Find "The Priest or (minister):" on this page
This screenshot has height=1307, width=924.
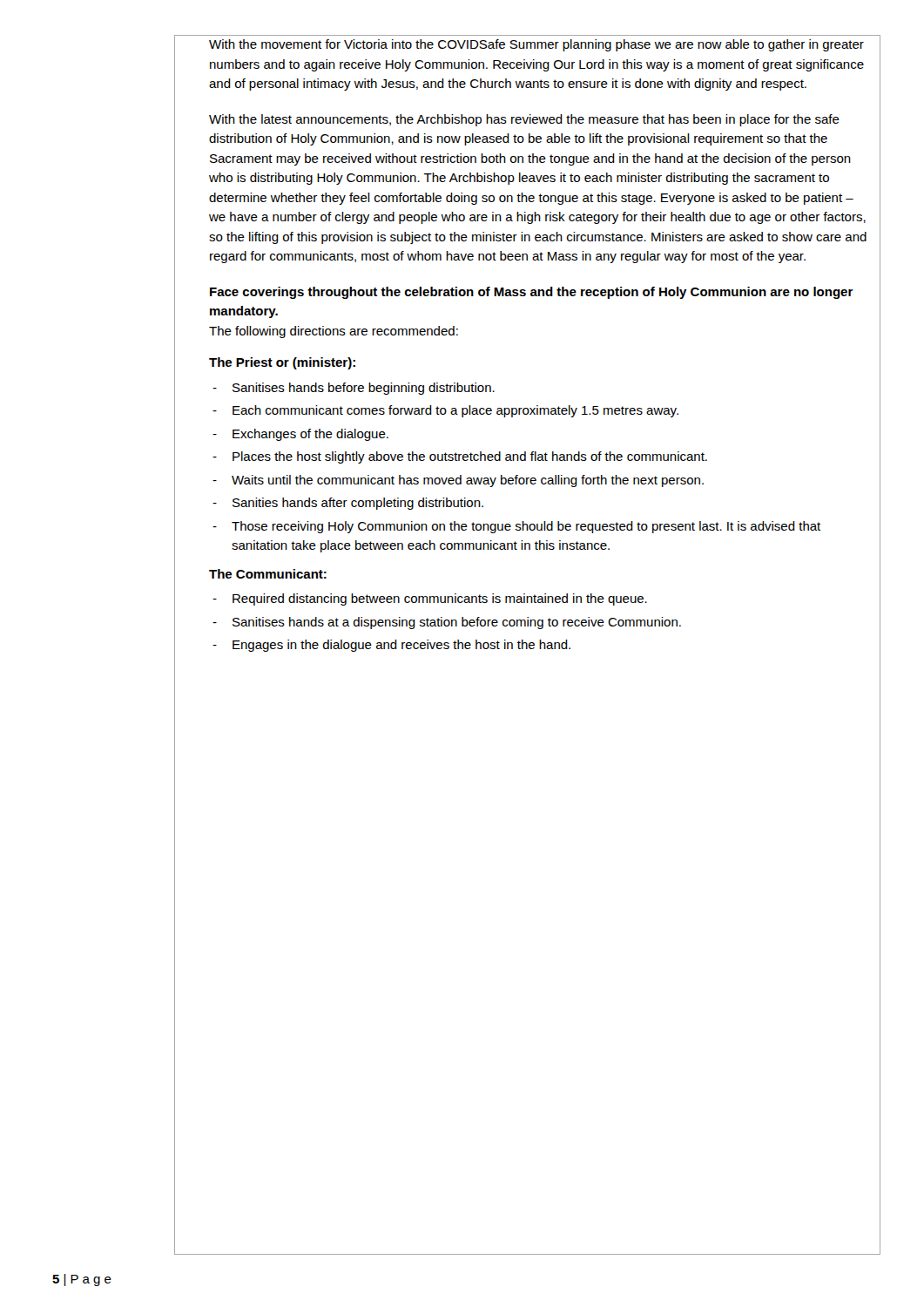pyautogui.click(x=283, y=362)
